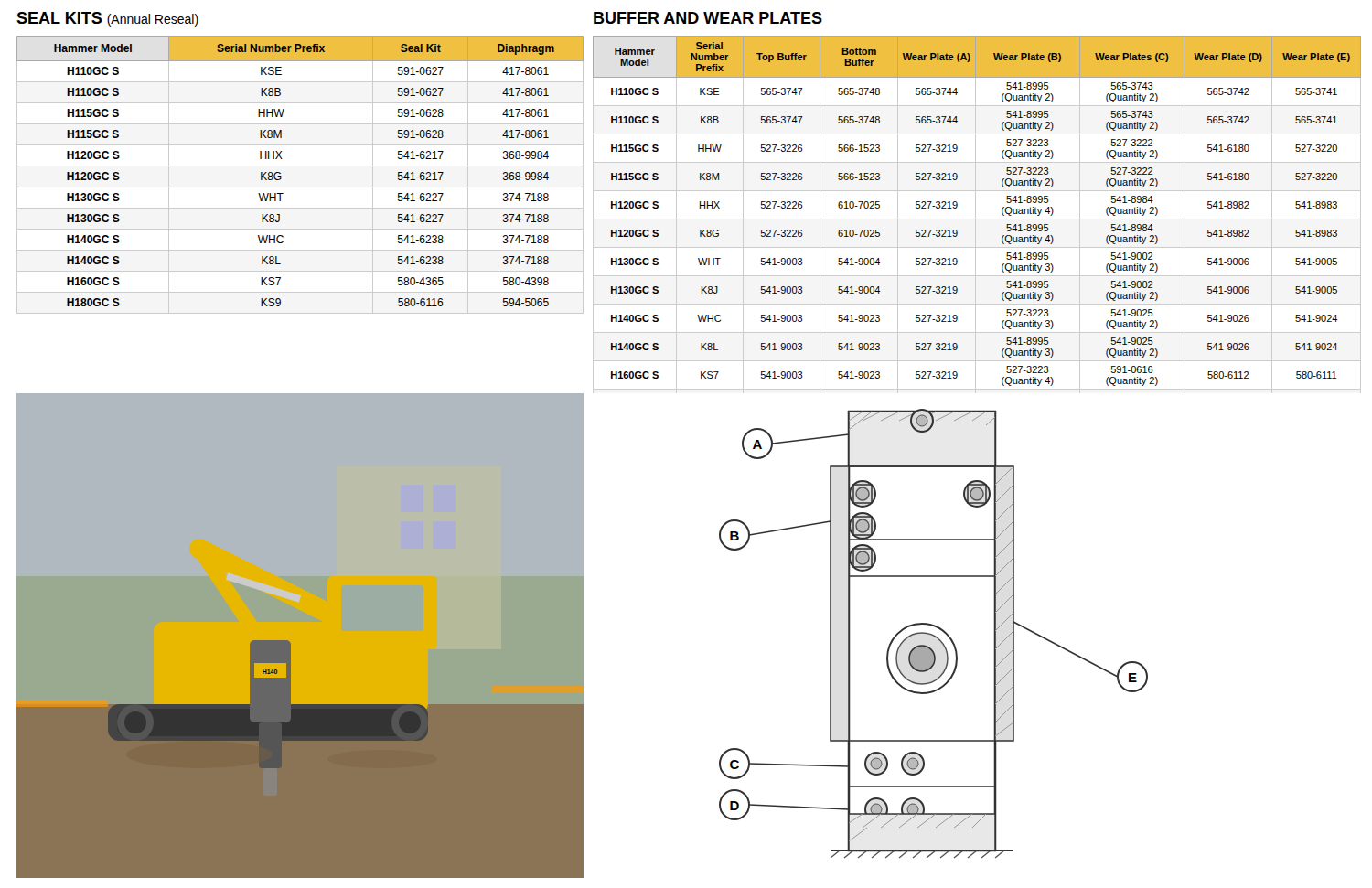Click on the engineering diagram

(x=977, y=636)
